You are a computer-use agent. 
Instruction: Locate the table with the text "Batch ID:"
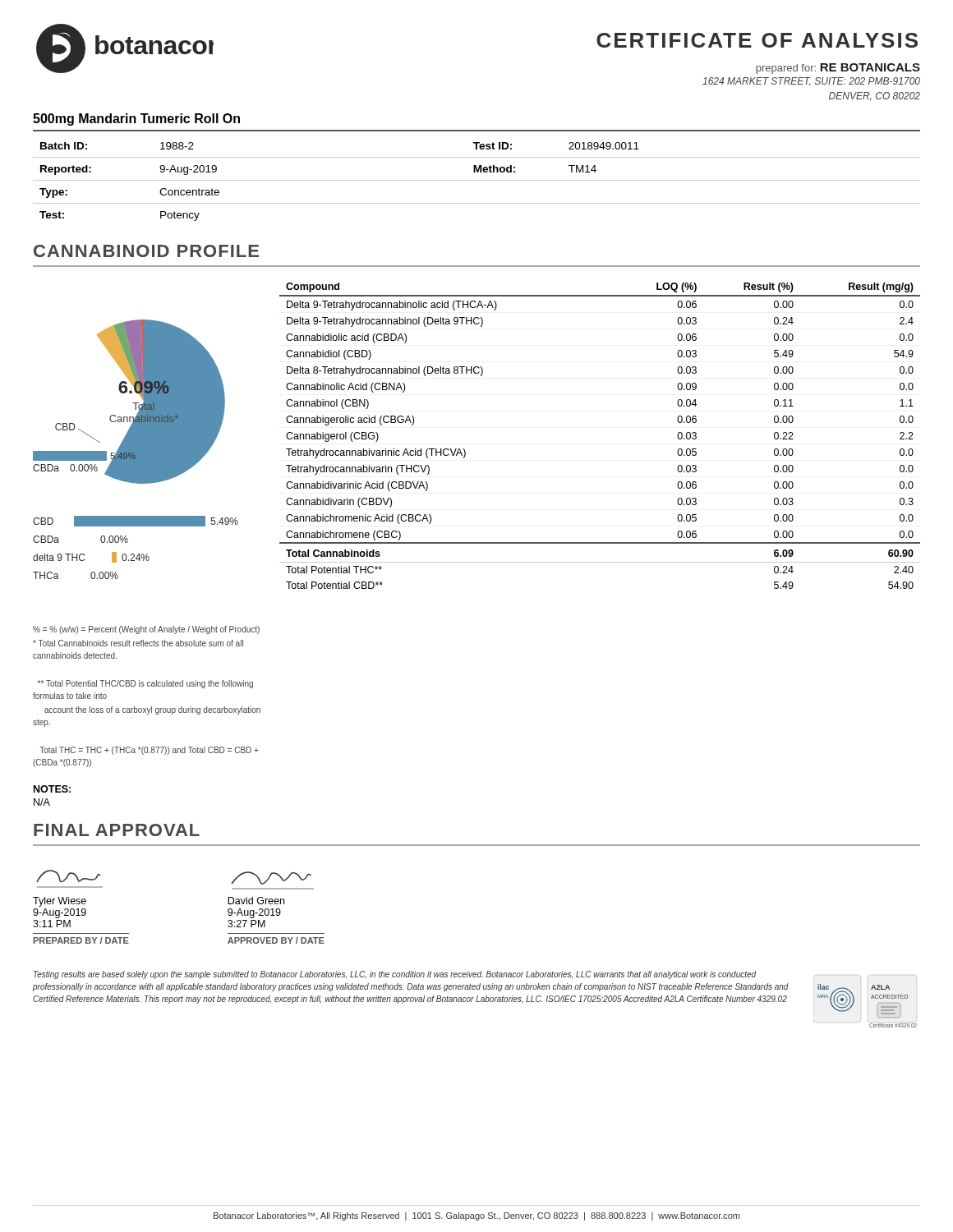(x=476, y=180)
